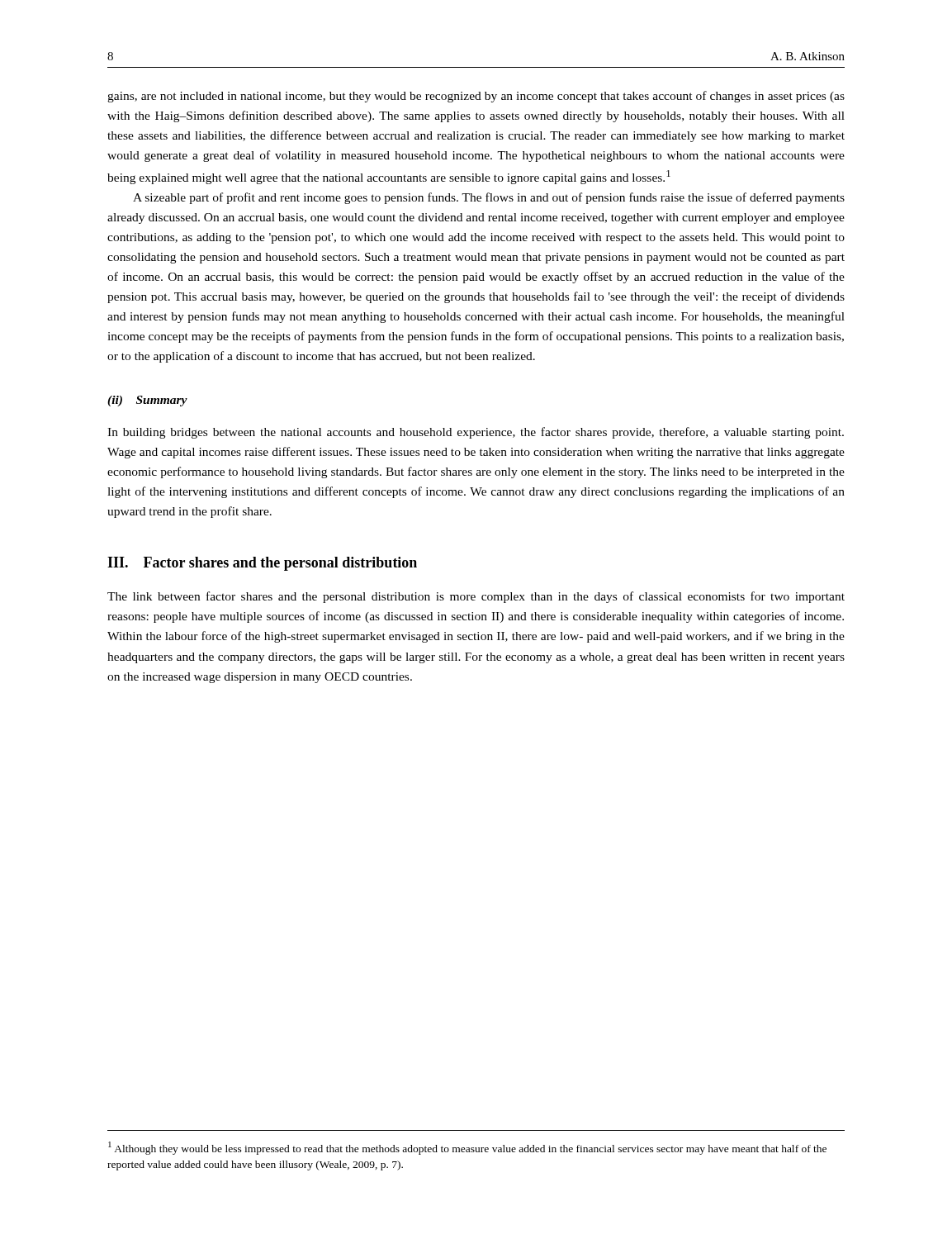The height and width of the screenshot is (1239, 952).
Task: Find the text block that says "gains, are not"
Action: tap(476, 137)
